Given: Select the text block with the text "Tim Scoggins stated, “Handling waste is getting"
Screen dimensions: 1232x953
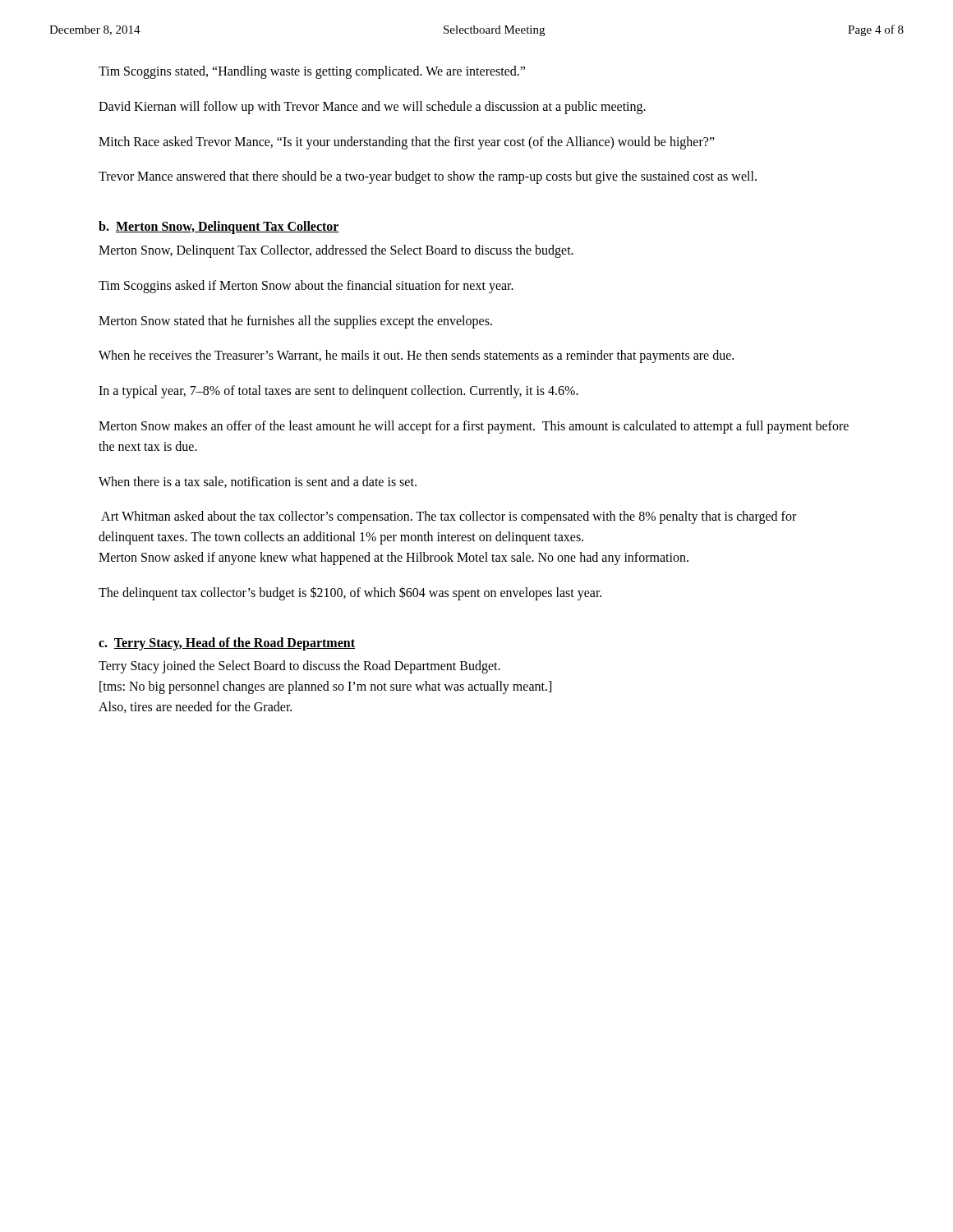Looking at the screenshot, I should (312, 71).
